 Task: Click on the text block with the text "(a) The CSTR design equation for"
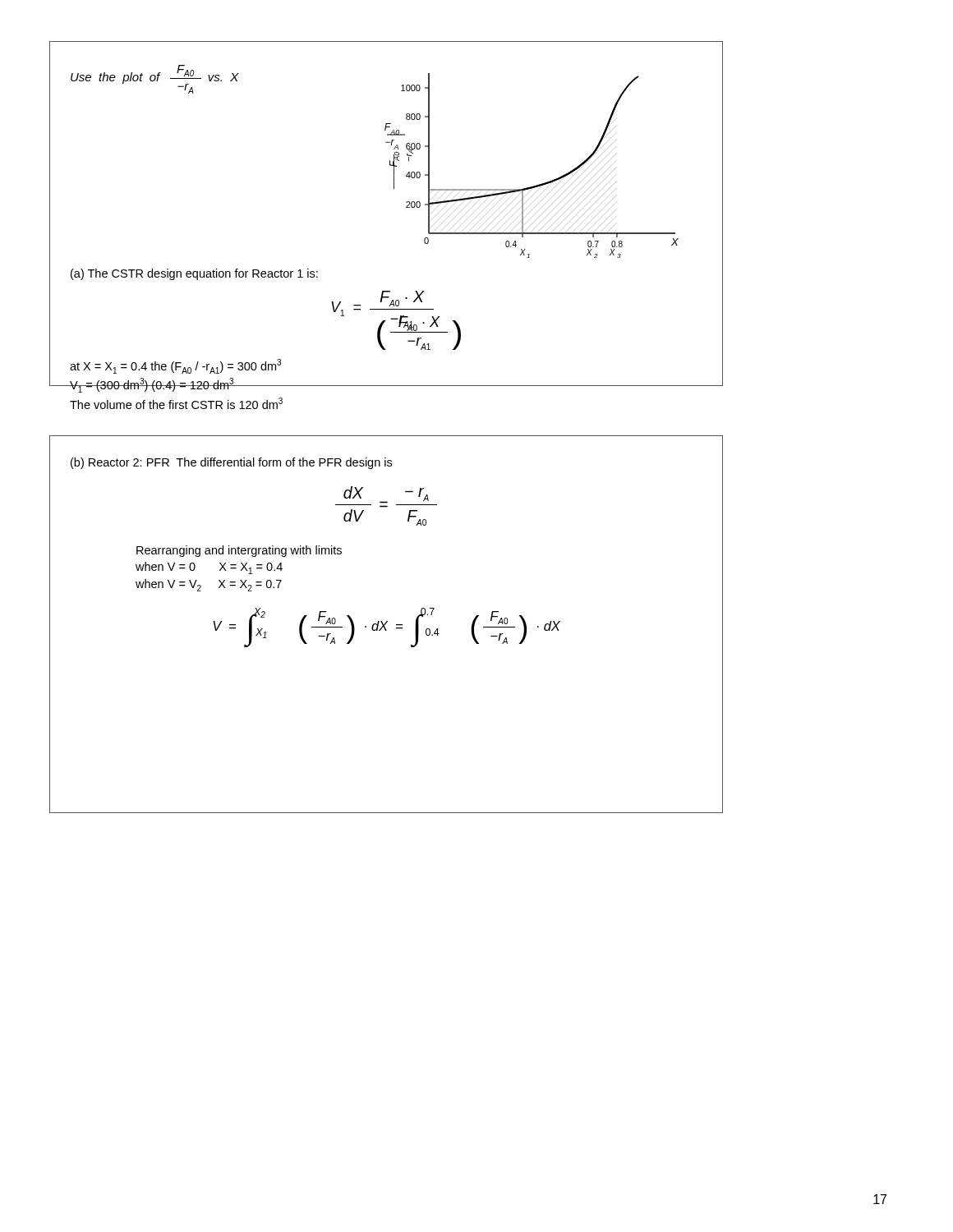[x=194, y=274]
